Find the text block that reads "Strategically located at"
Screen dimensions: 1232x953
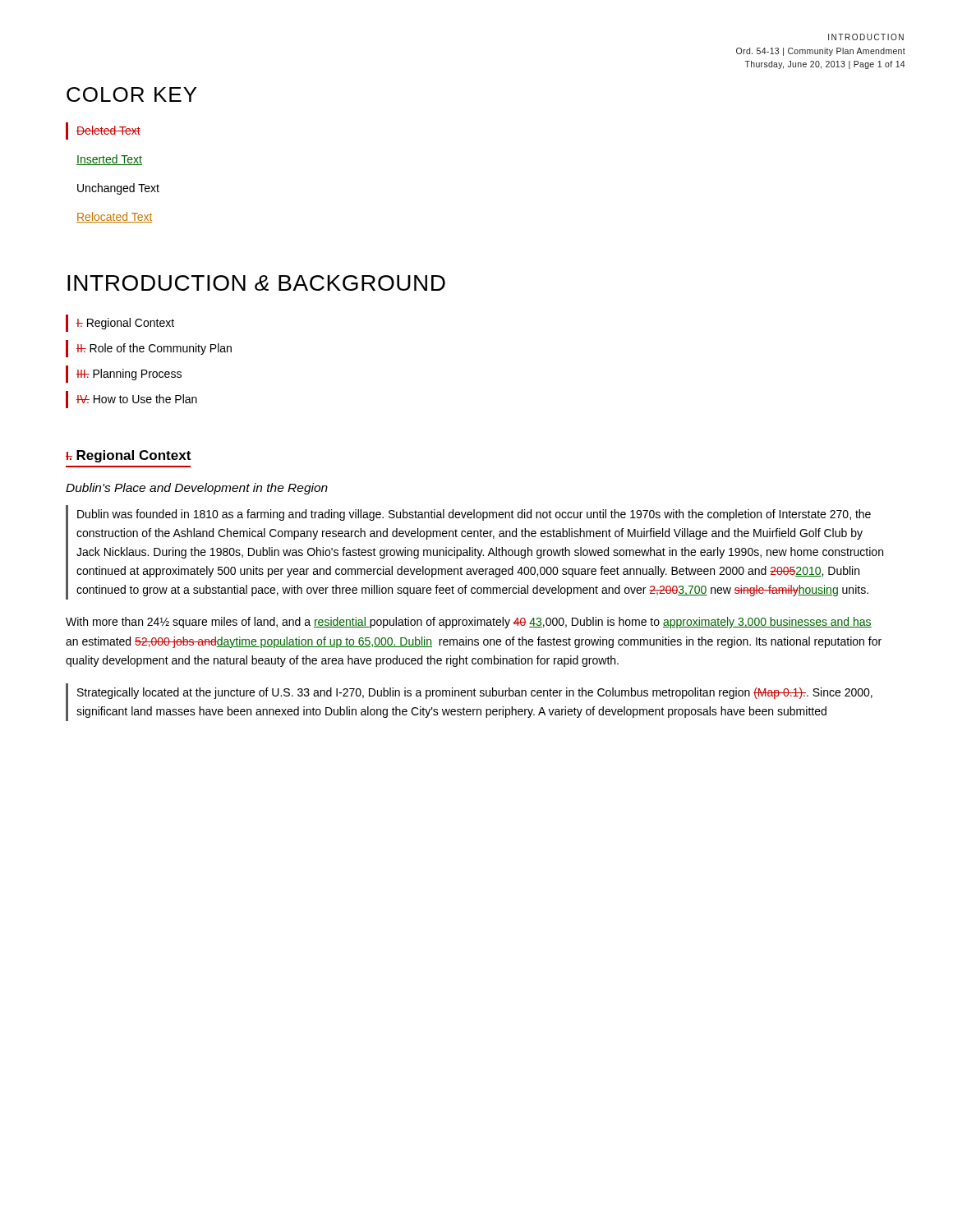(x=482, y=702)
